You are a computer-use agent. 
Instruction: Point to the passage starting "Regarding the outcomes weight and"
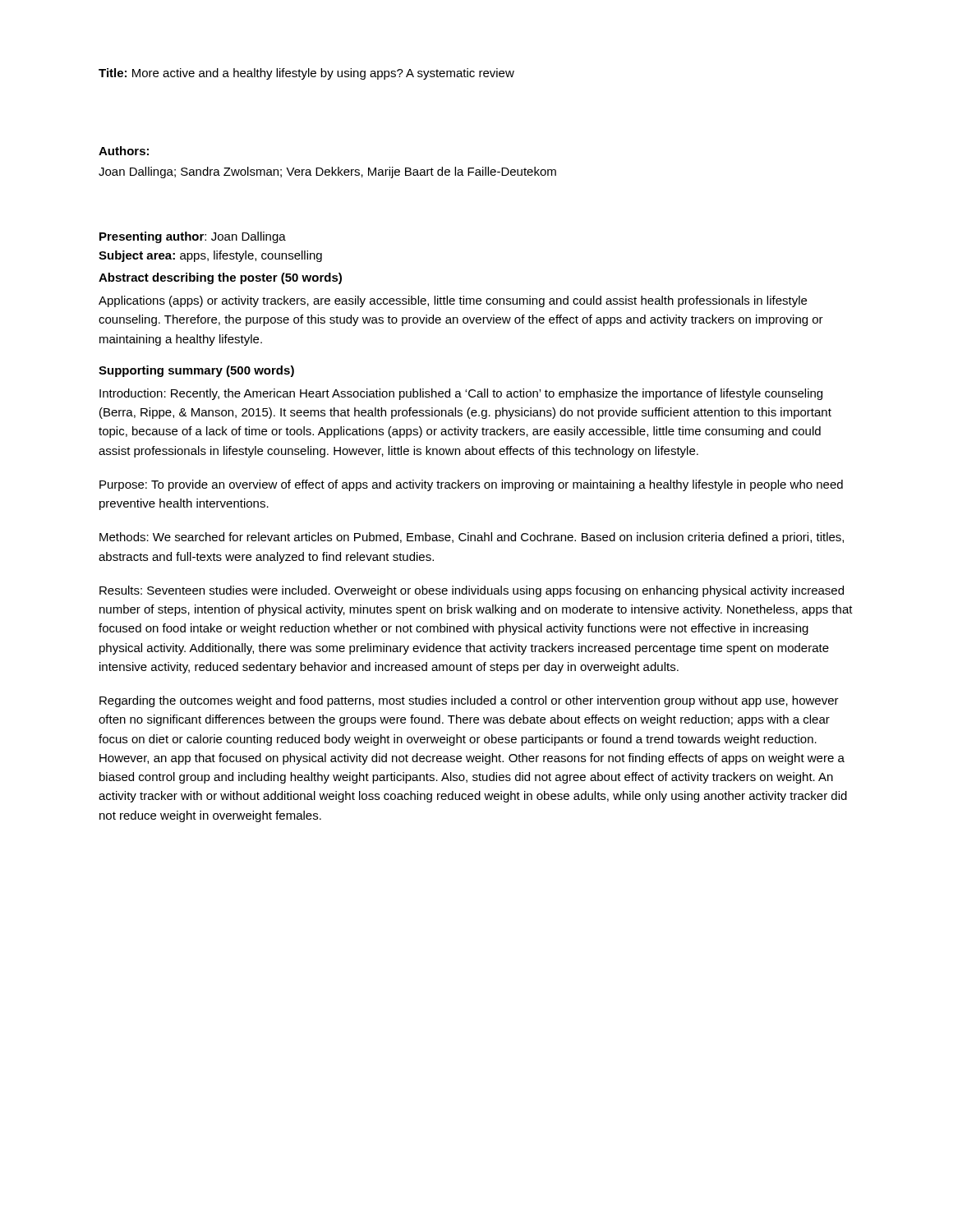(x=473, y=757)
